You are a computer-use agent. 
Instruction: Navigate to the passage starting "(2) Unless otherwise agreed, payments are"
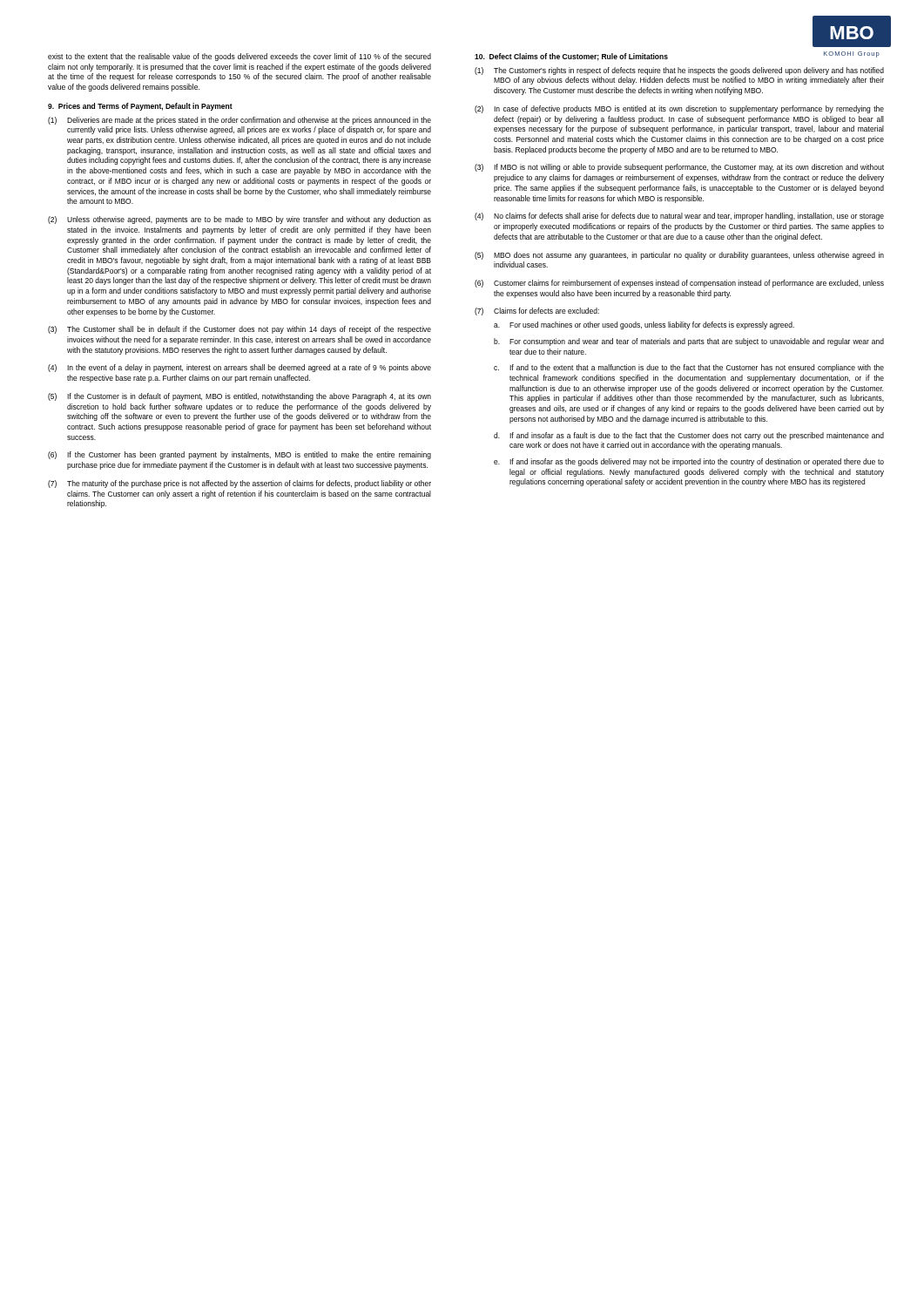(239, 268)
